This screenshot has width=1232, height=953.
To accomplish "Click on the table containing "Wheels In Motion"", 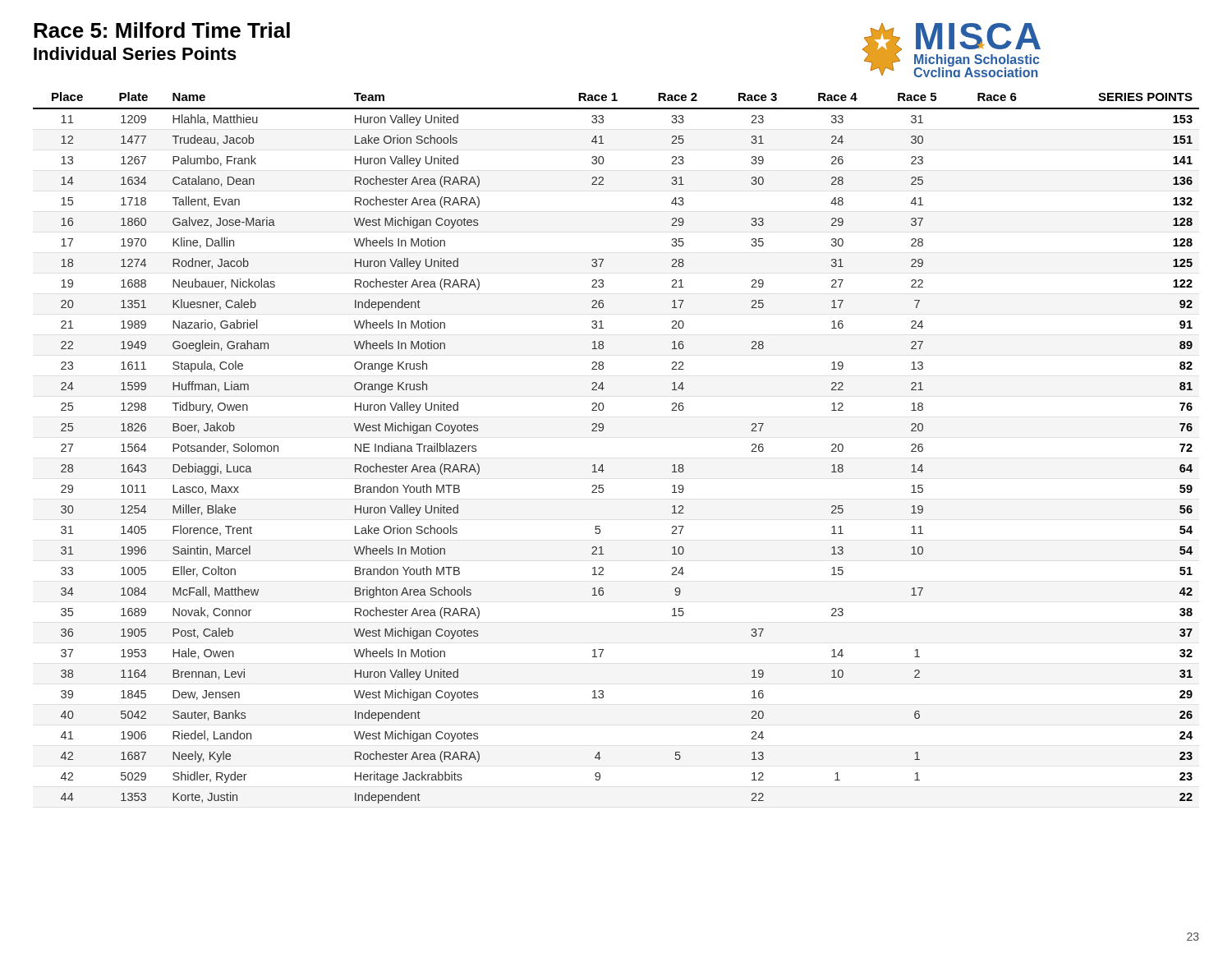I will pos(616,447).
